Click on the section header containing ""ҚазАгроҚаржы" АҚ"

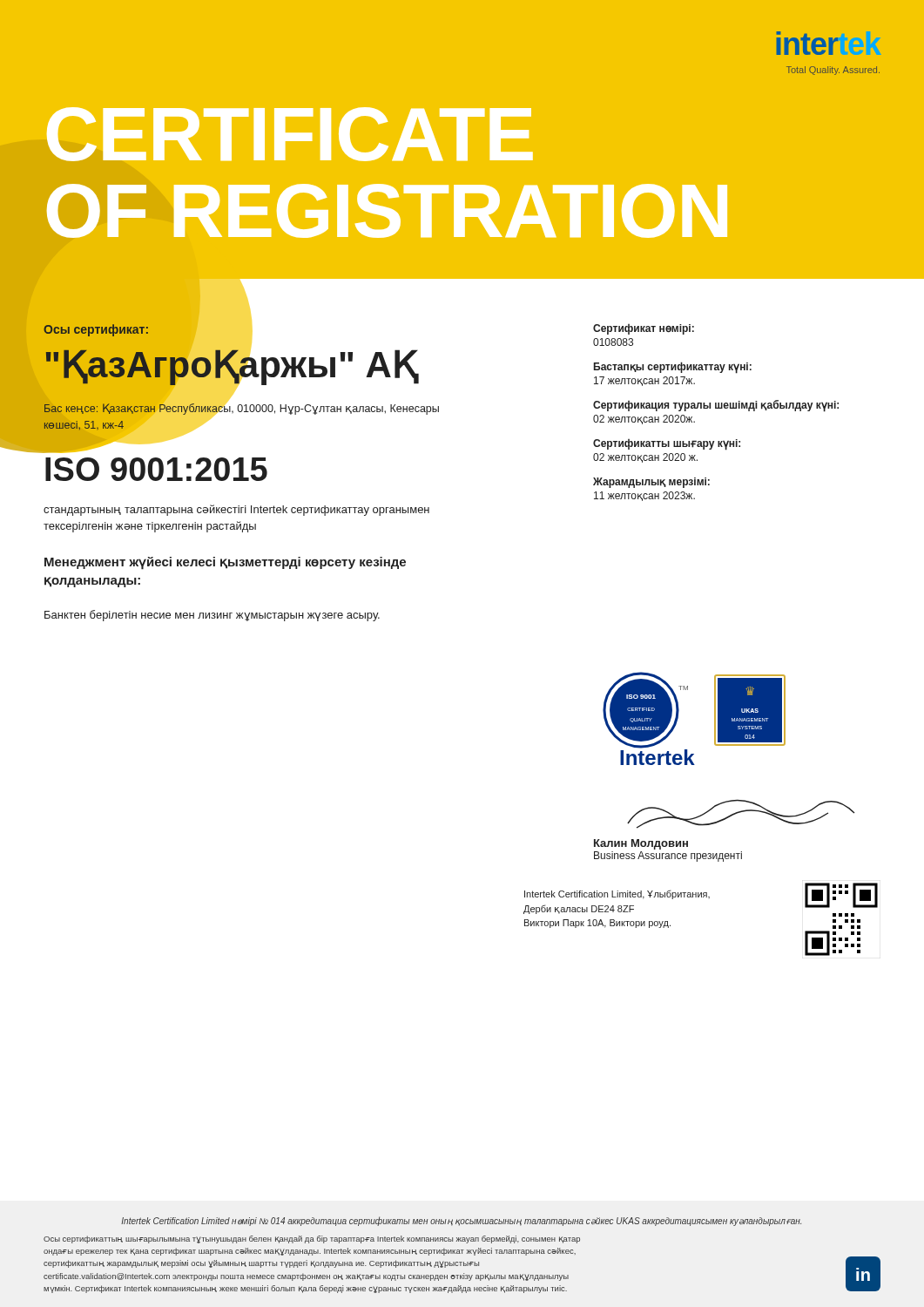click(x=231, y=365)
